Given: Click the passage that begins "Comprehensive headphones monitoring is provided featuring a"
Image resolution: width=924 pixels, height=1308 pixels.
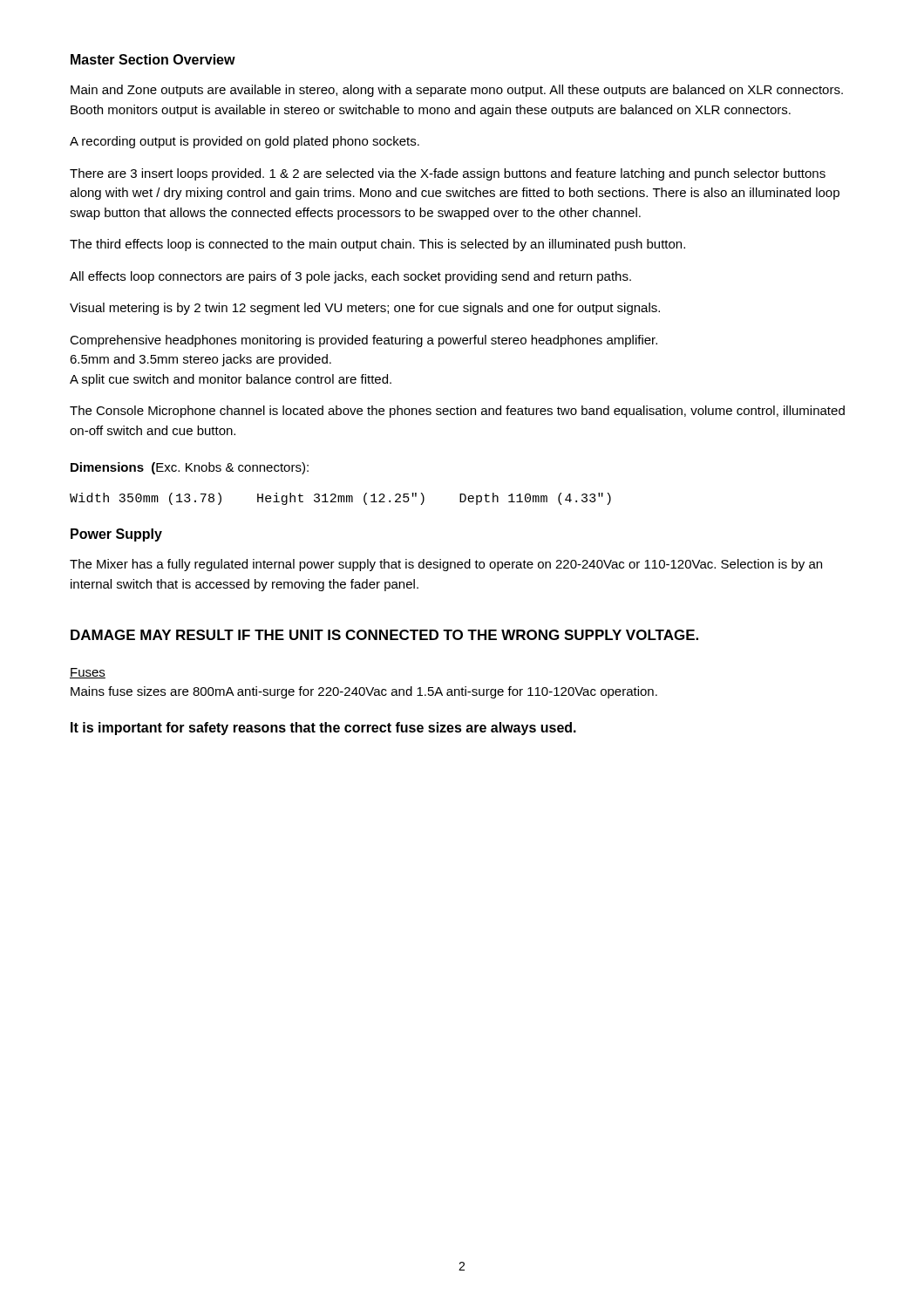Looking at the screenshot, I should (363, 341).
